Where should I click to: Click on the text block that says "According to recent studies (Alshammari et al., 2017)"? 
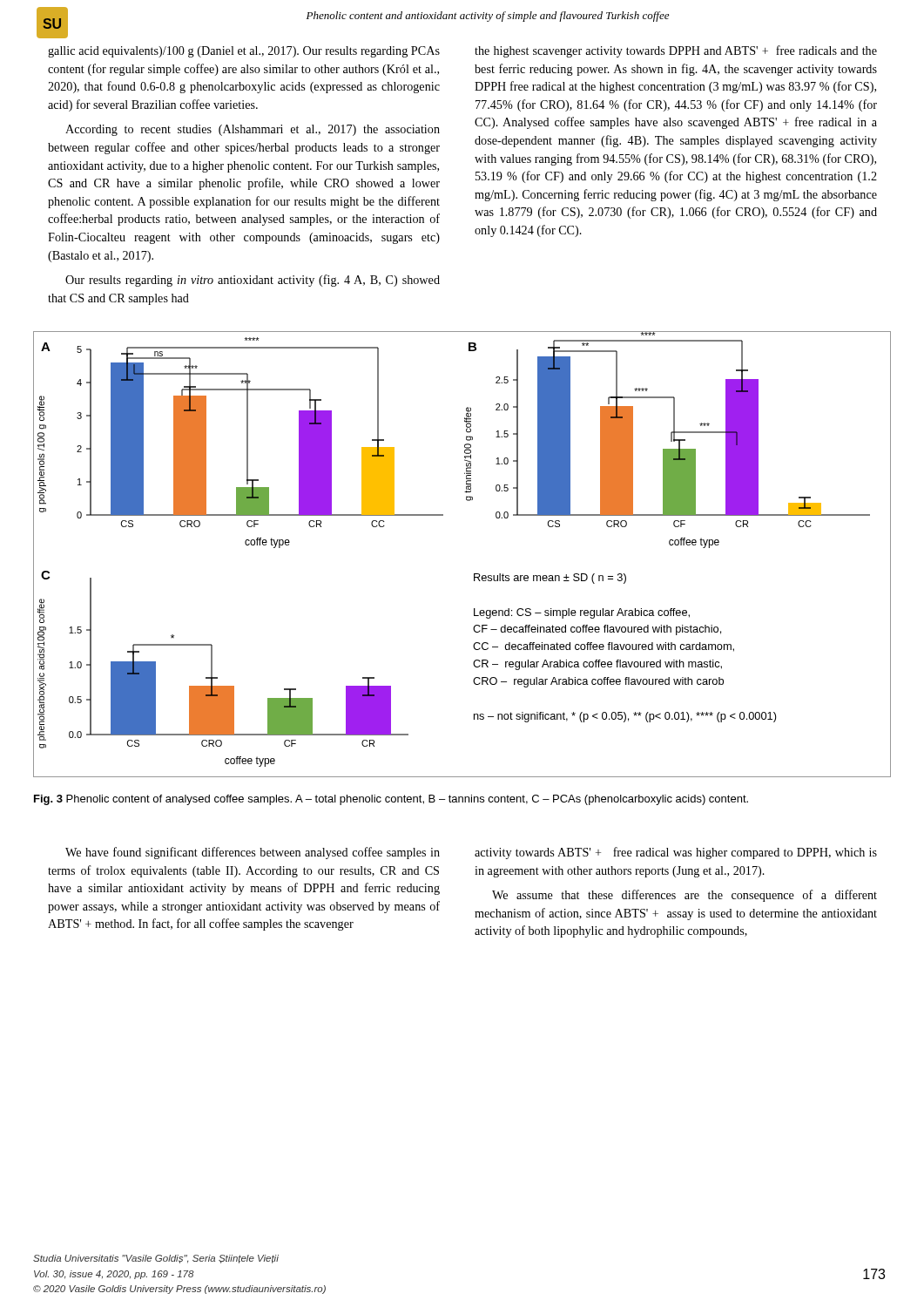tap(244, 192)
